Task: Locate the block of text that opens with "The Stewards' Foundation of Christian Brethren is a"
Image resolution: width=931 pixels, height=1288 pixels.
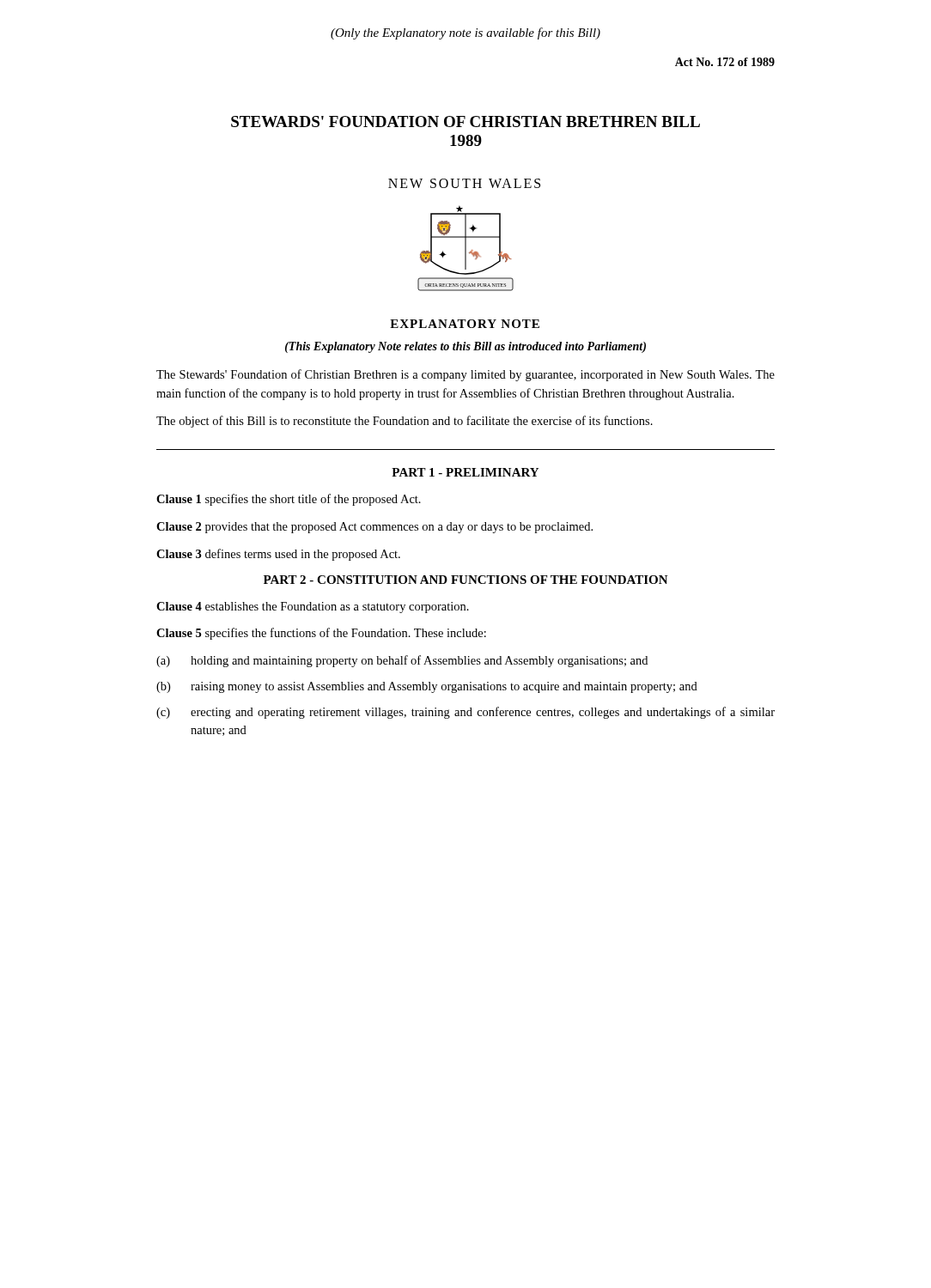Action: click(466, 384)
